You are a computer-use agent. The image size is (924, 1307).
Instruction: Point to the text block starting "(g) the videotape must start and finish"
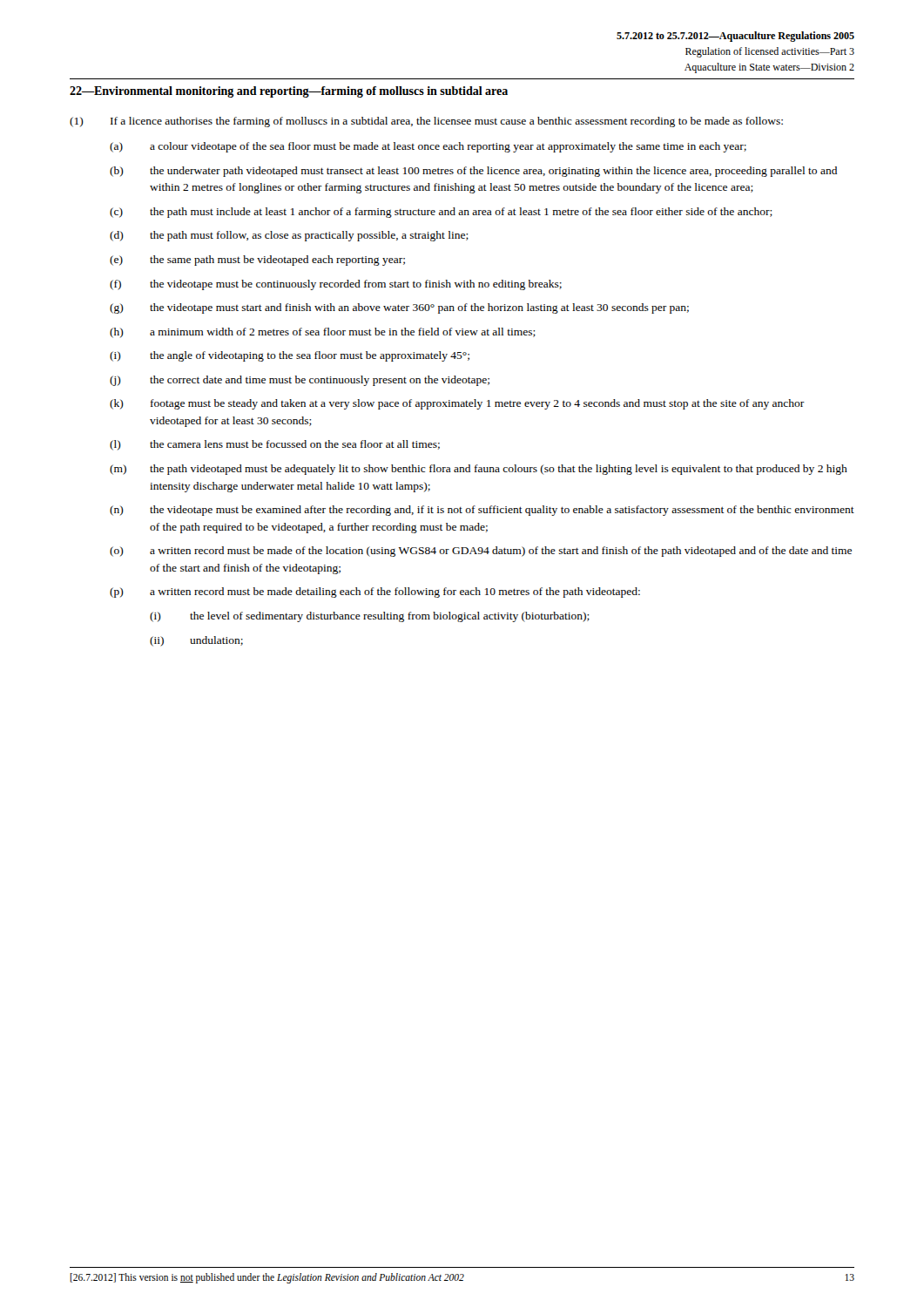[x=482, y=307]
